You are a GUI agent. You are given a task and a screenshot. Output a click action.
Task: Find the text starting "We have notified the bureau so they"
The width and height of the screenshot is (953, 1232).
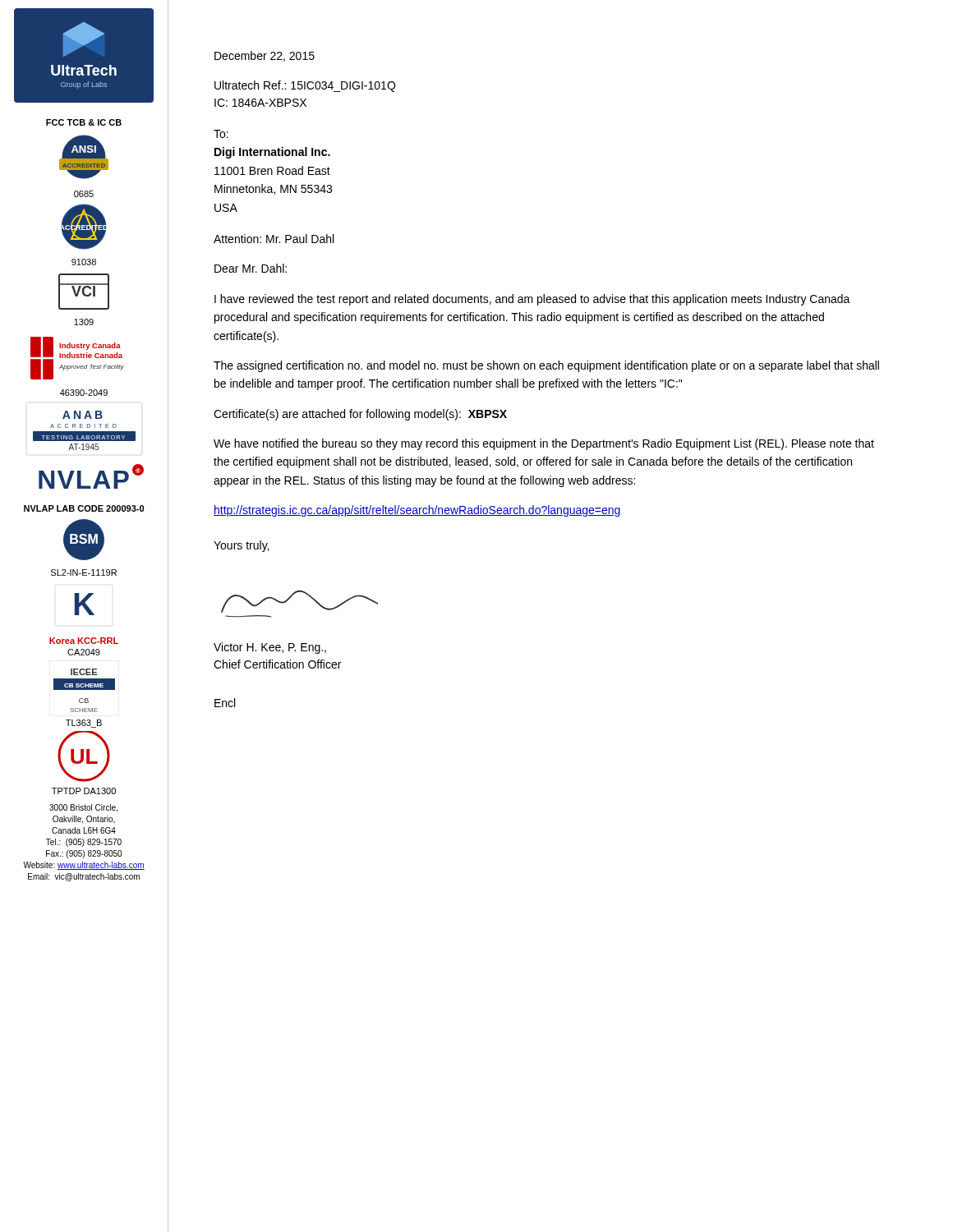pyautogui.click(x=544, y=462)
